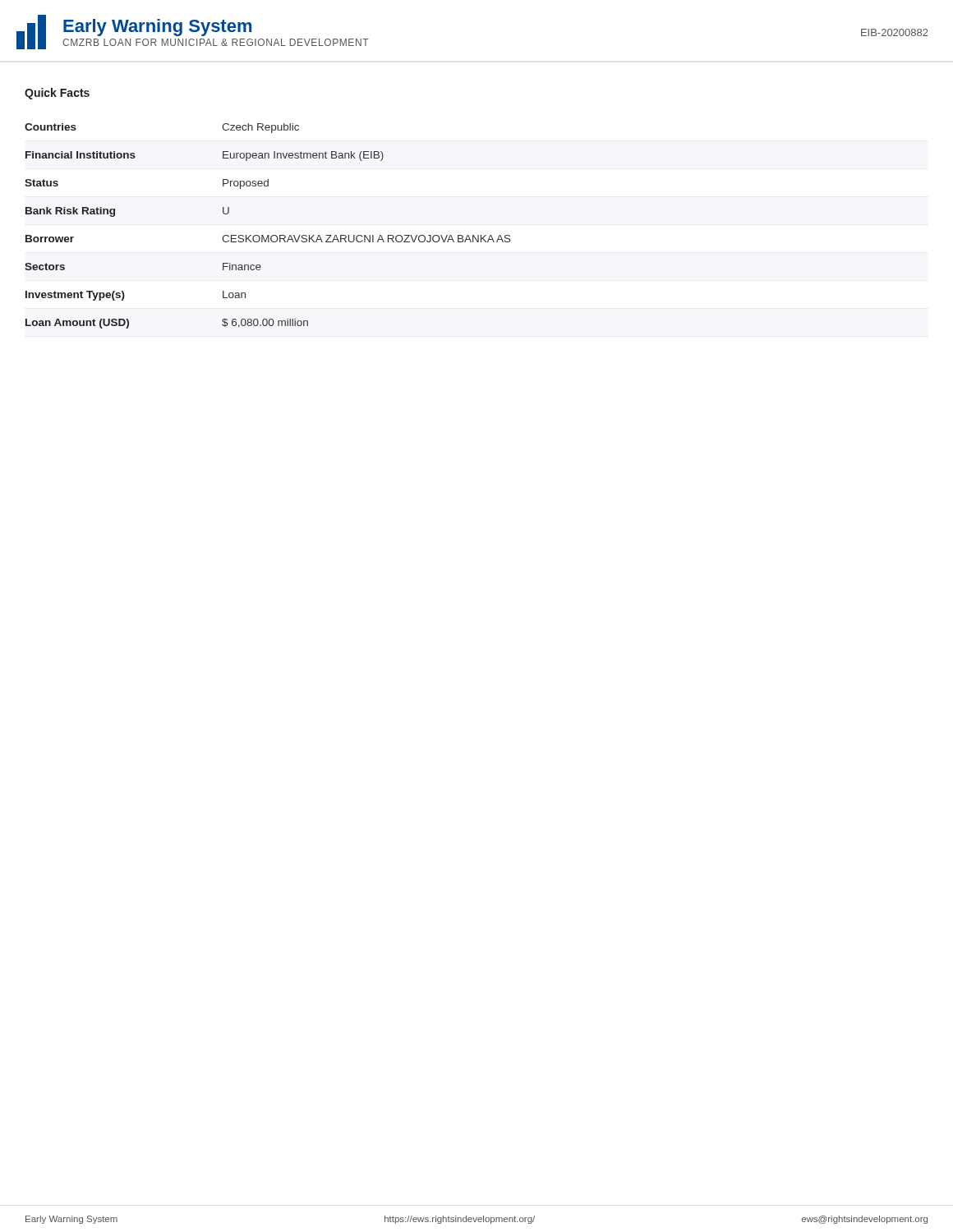Point to the block starting "Quick Facts"
The height and width of the screenshot is (1232, 953).
point(57,93)
